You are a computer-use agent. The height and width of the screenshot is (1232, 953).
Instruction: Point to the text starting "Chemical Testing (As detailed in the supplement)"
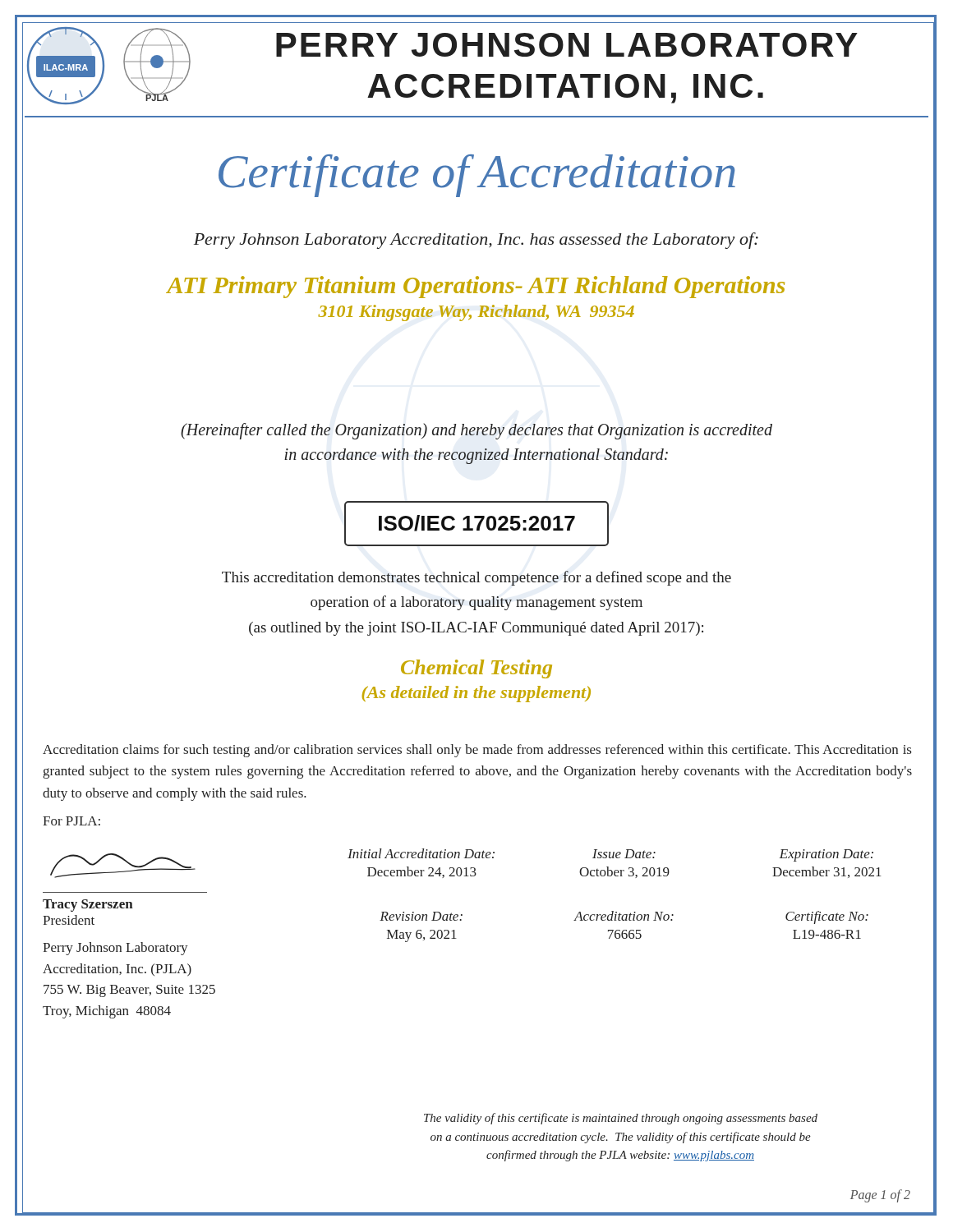tap(476, 679)
